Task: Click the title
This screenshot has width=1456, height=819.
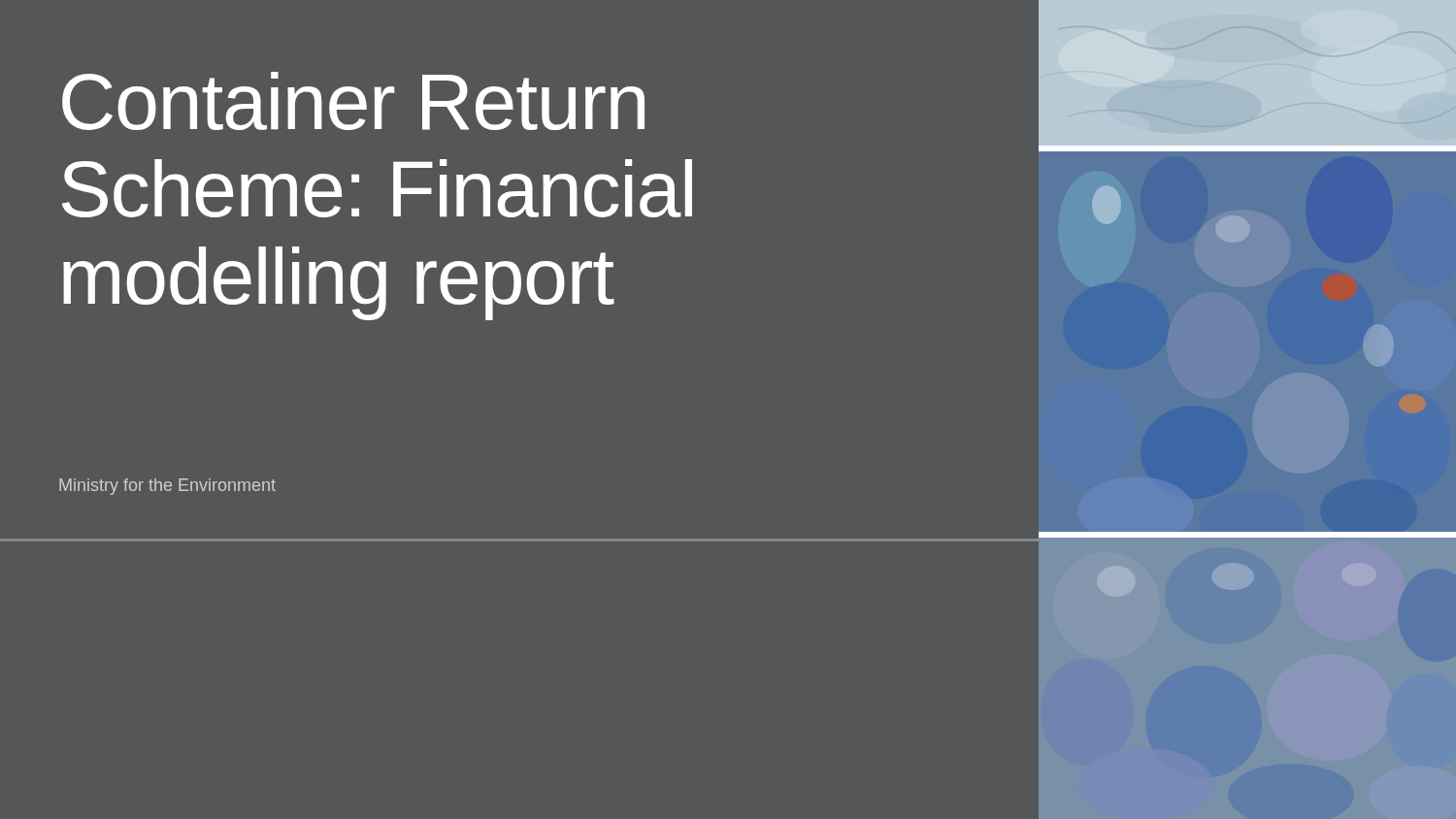Action: click(x=534, y=190)
